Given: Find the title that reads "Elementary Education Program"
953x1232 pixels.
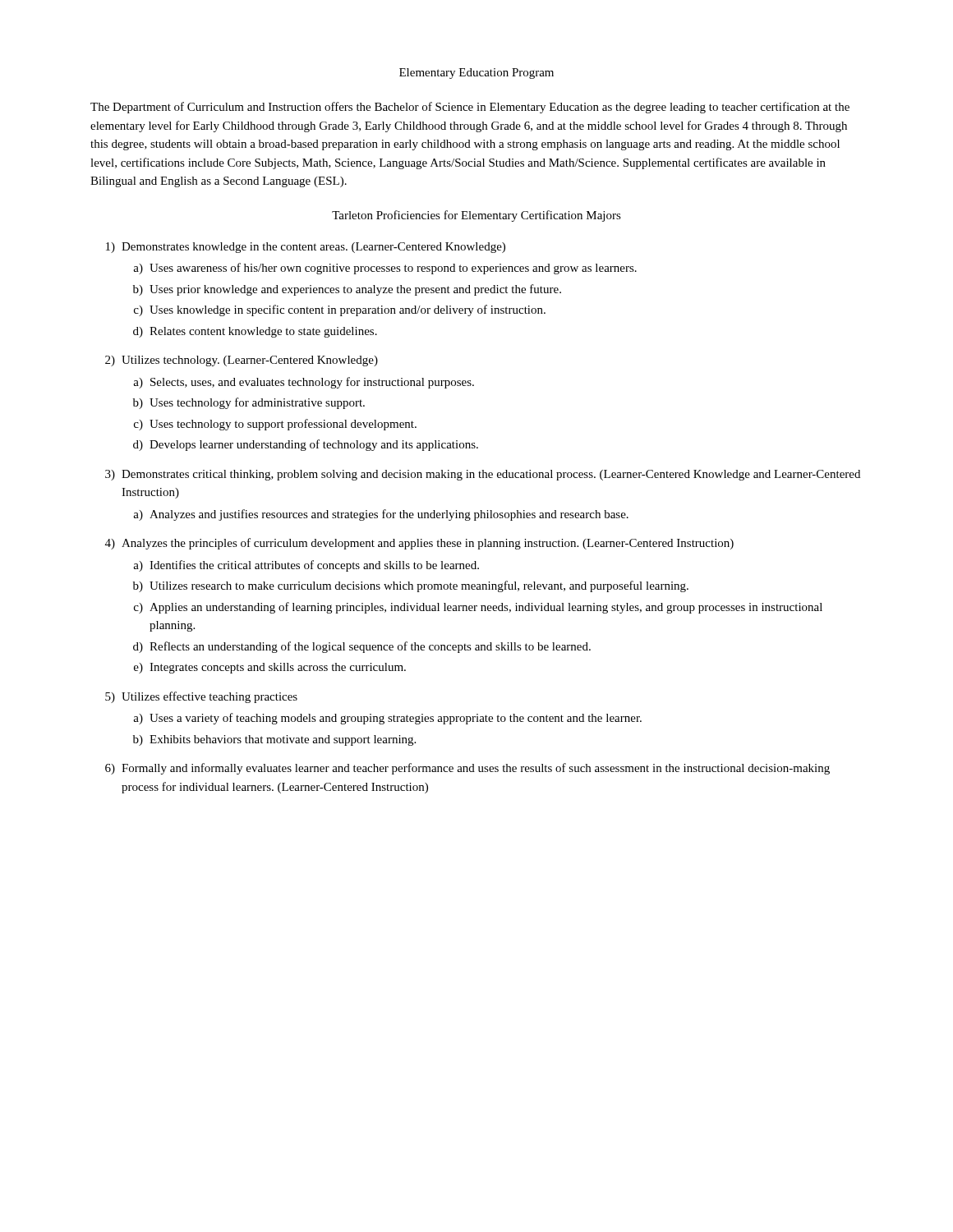Looking at the screenshot, I should (x=476, y=72).
